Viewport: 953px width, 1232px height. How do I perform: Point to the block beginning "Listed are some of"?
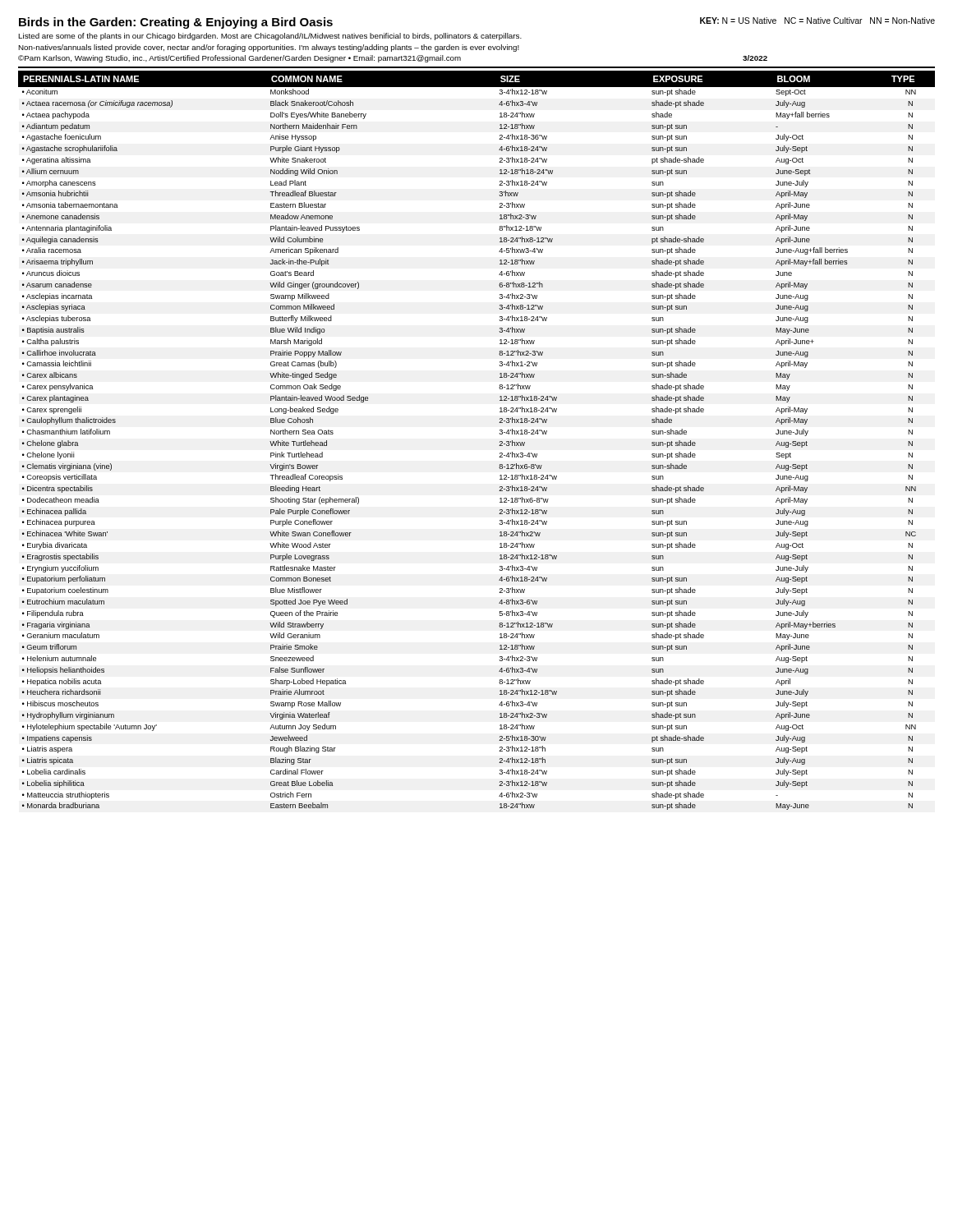393,47
